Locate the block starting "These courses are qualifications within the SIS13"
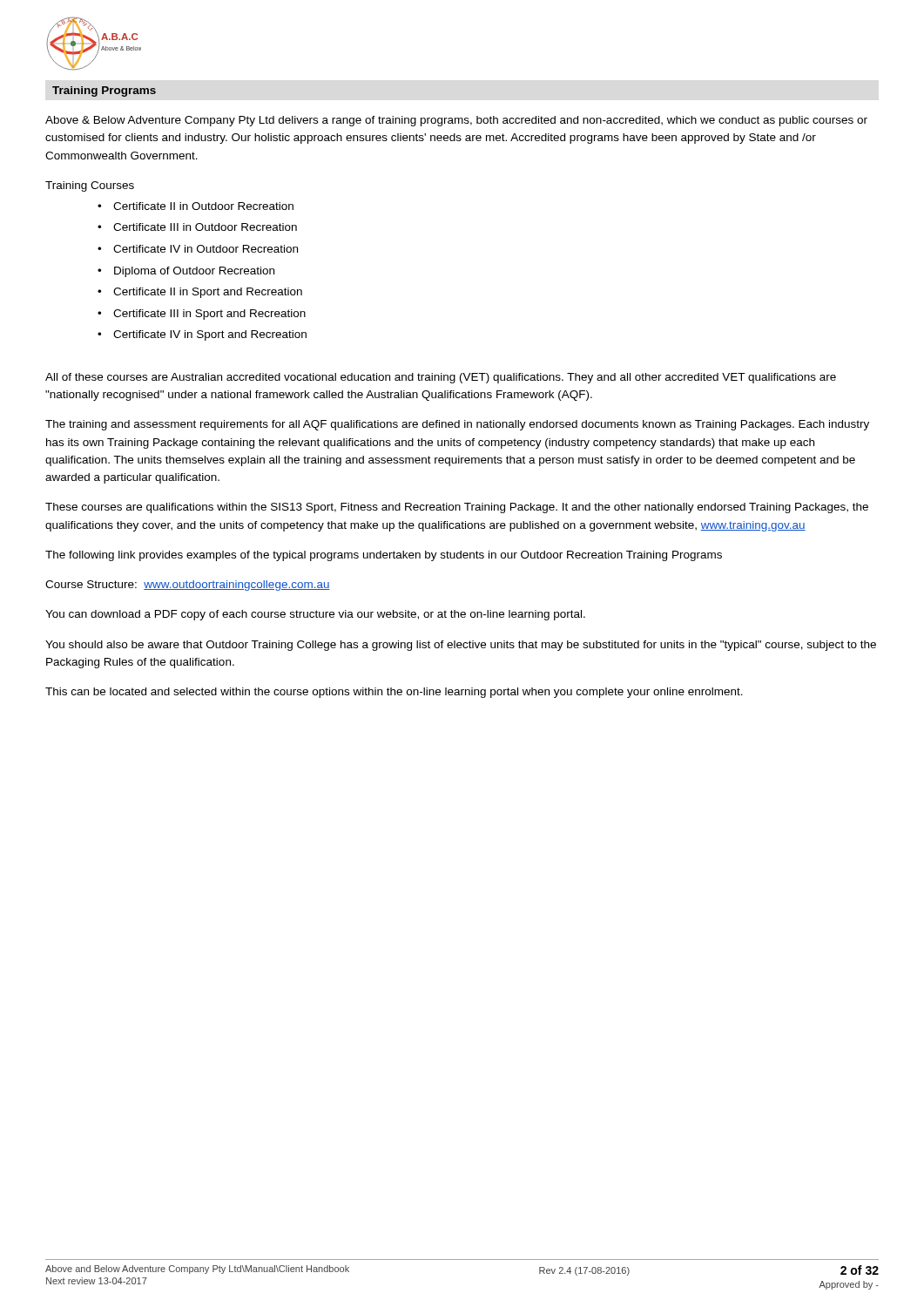This screenshot has width=924, height=1307. pos(457,516)
